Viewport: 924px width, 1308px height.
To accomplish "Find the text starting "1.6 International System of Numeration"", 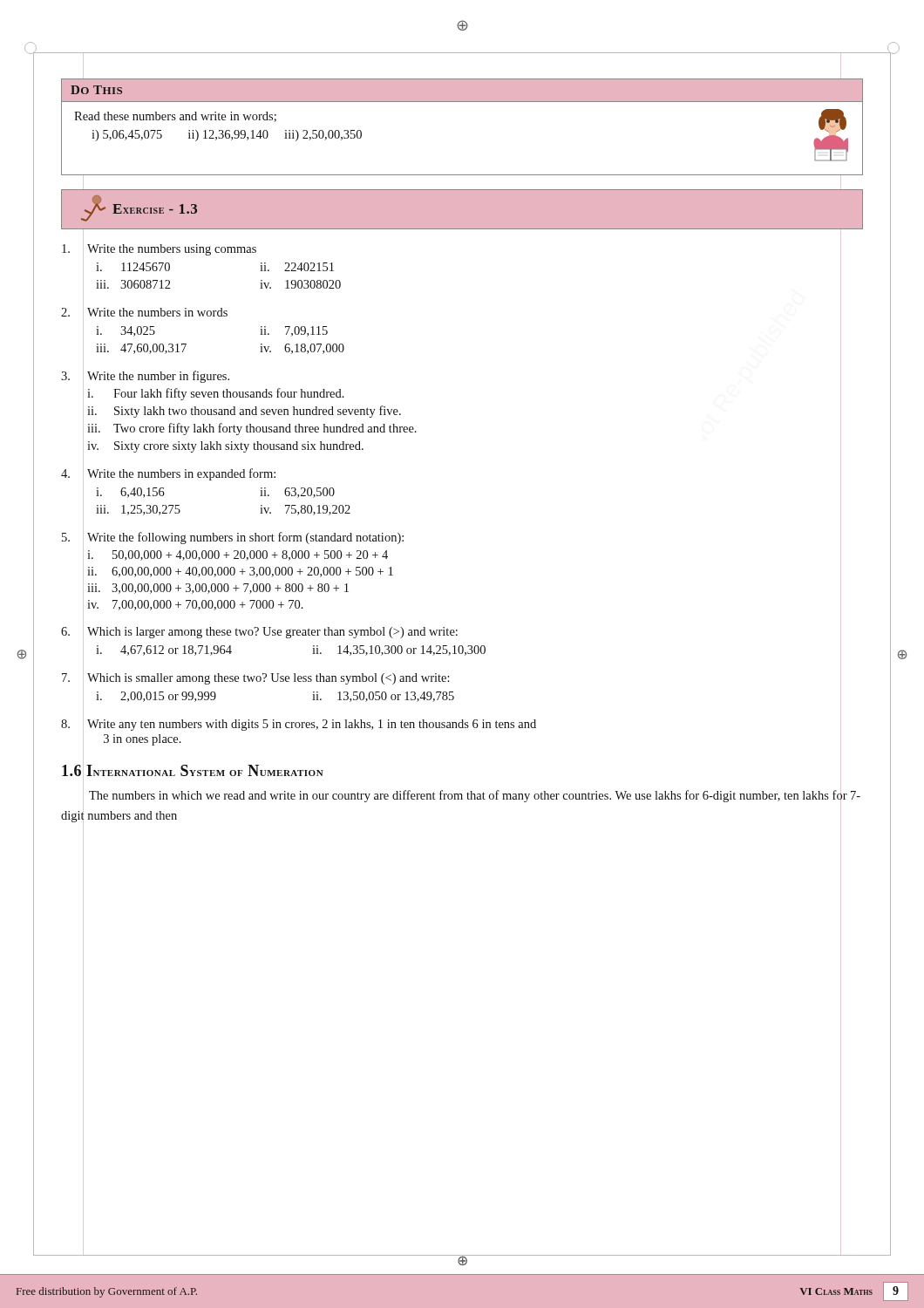I will tap(192, 771).
